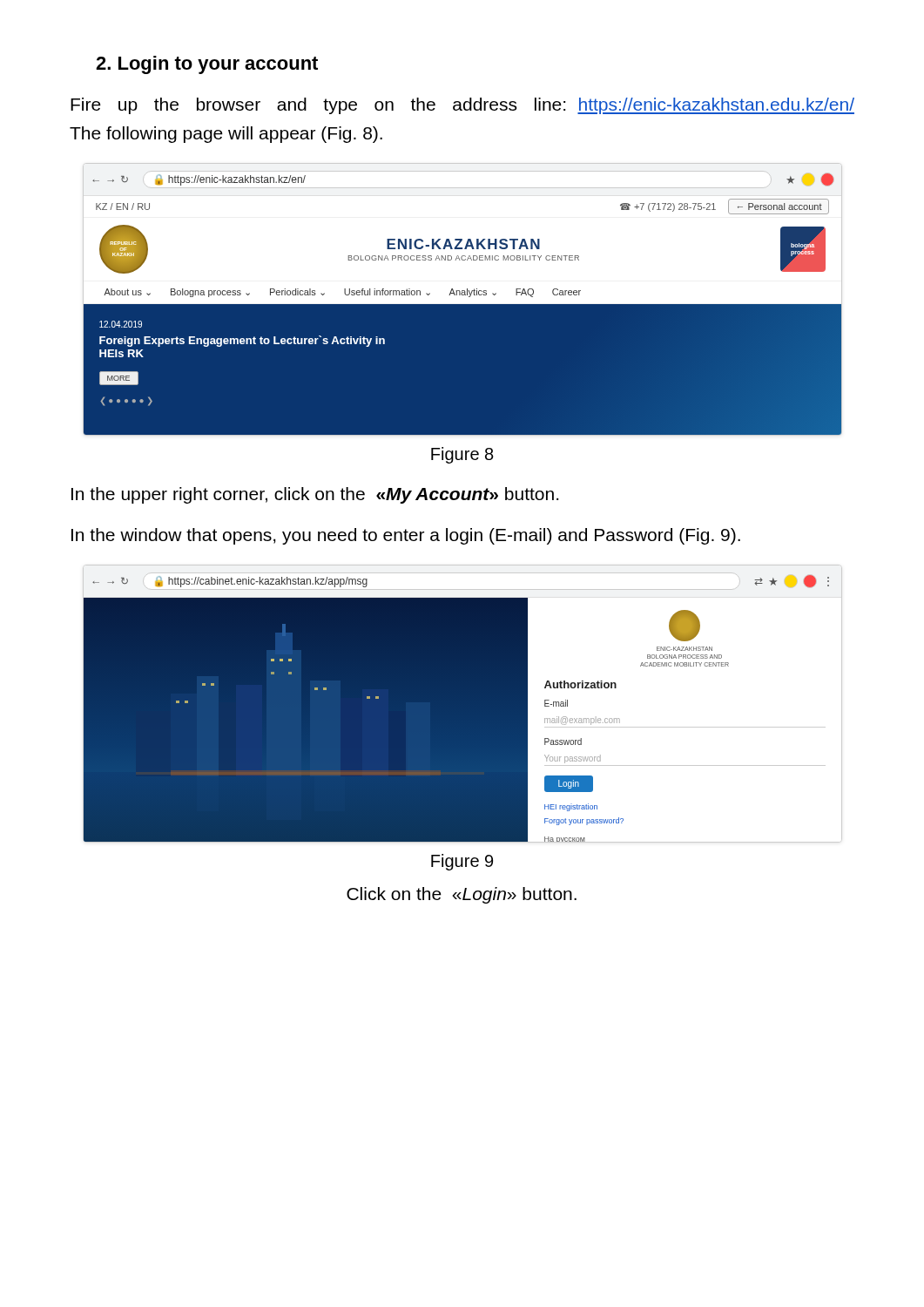Select the passage starting "Click on the «Login»"
Viewport: 924px width, 1307px height.
[x=462, y=894]
